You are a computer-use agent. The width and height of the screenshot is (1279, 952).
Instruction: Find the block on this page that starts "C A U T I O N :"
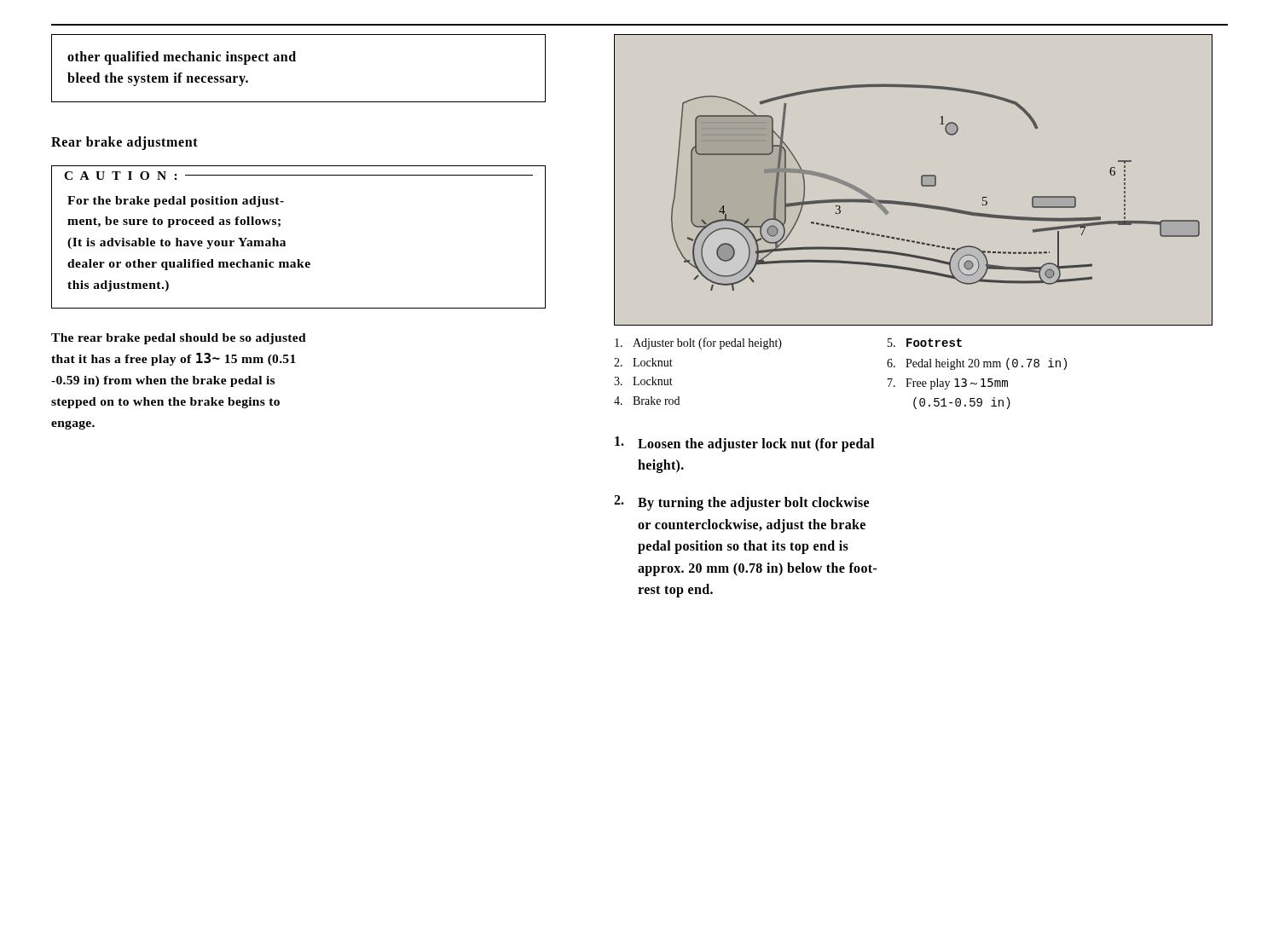point(298,176)
